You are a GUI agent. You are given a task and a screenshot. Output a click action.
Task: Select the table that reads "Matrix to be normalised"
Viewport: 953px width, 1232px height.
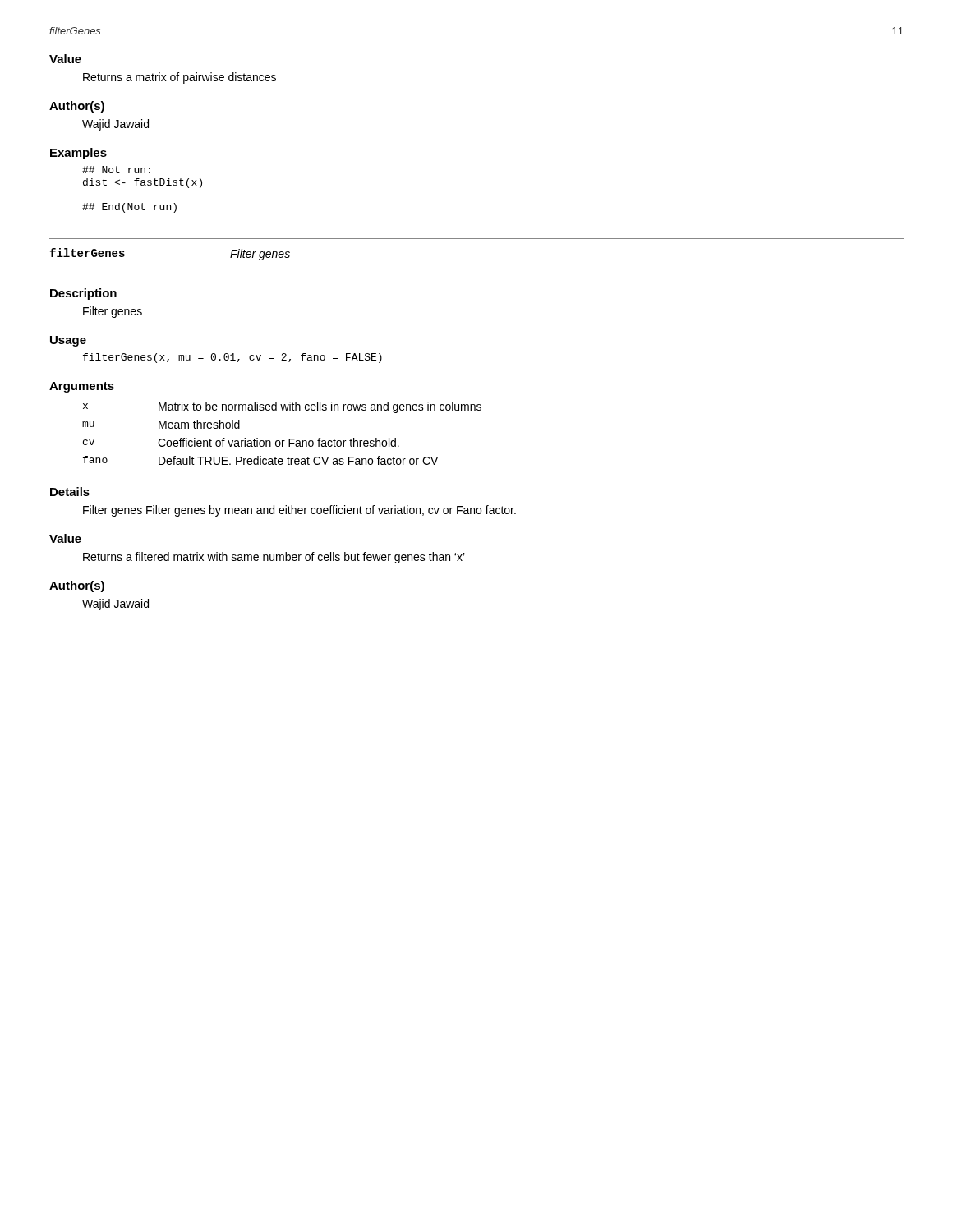coord(476,434)
